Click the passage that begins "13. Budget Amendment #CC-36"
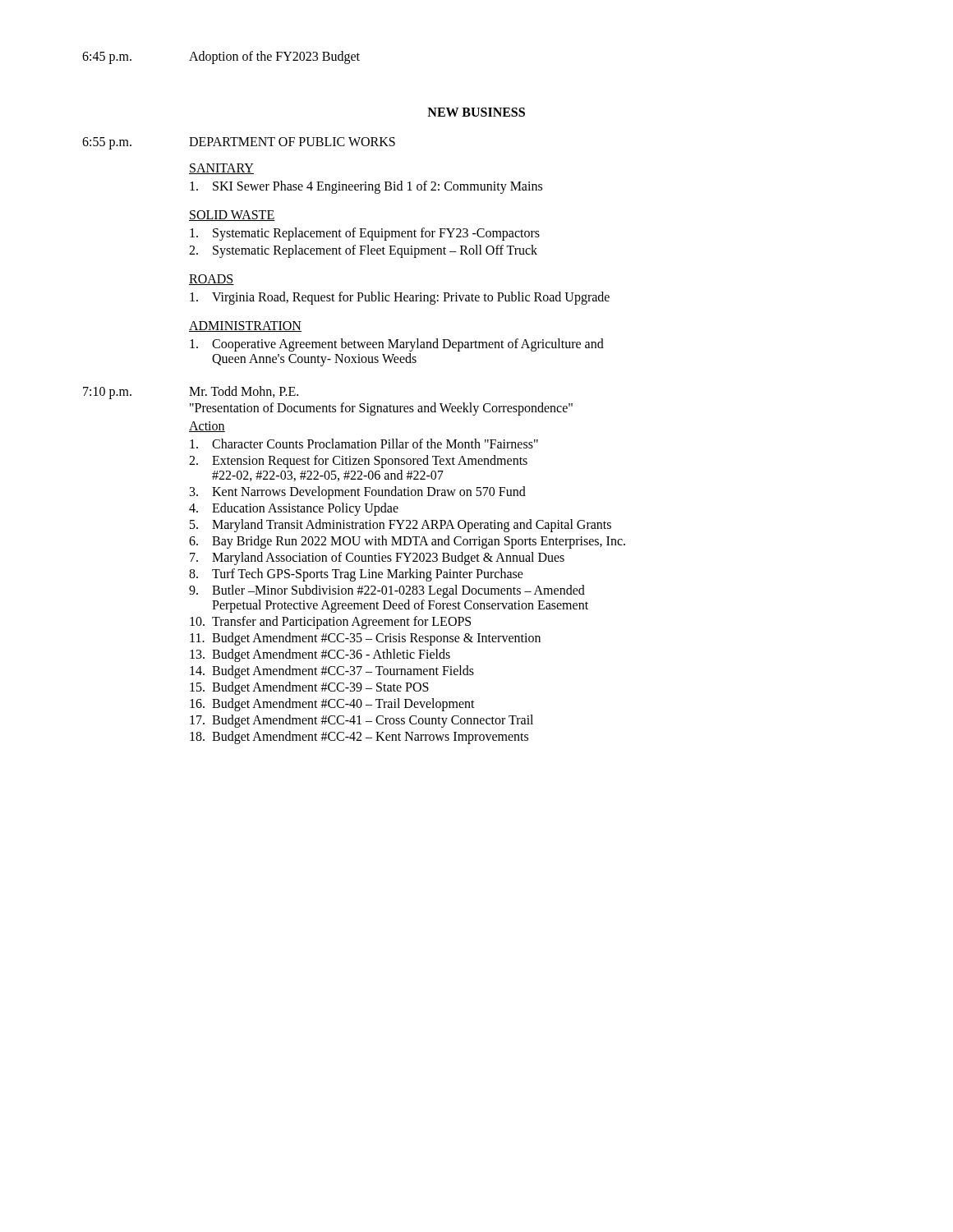Viewport: 953px width, 1232px height. click(x=320, y=655)
